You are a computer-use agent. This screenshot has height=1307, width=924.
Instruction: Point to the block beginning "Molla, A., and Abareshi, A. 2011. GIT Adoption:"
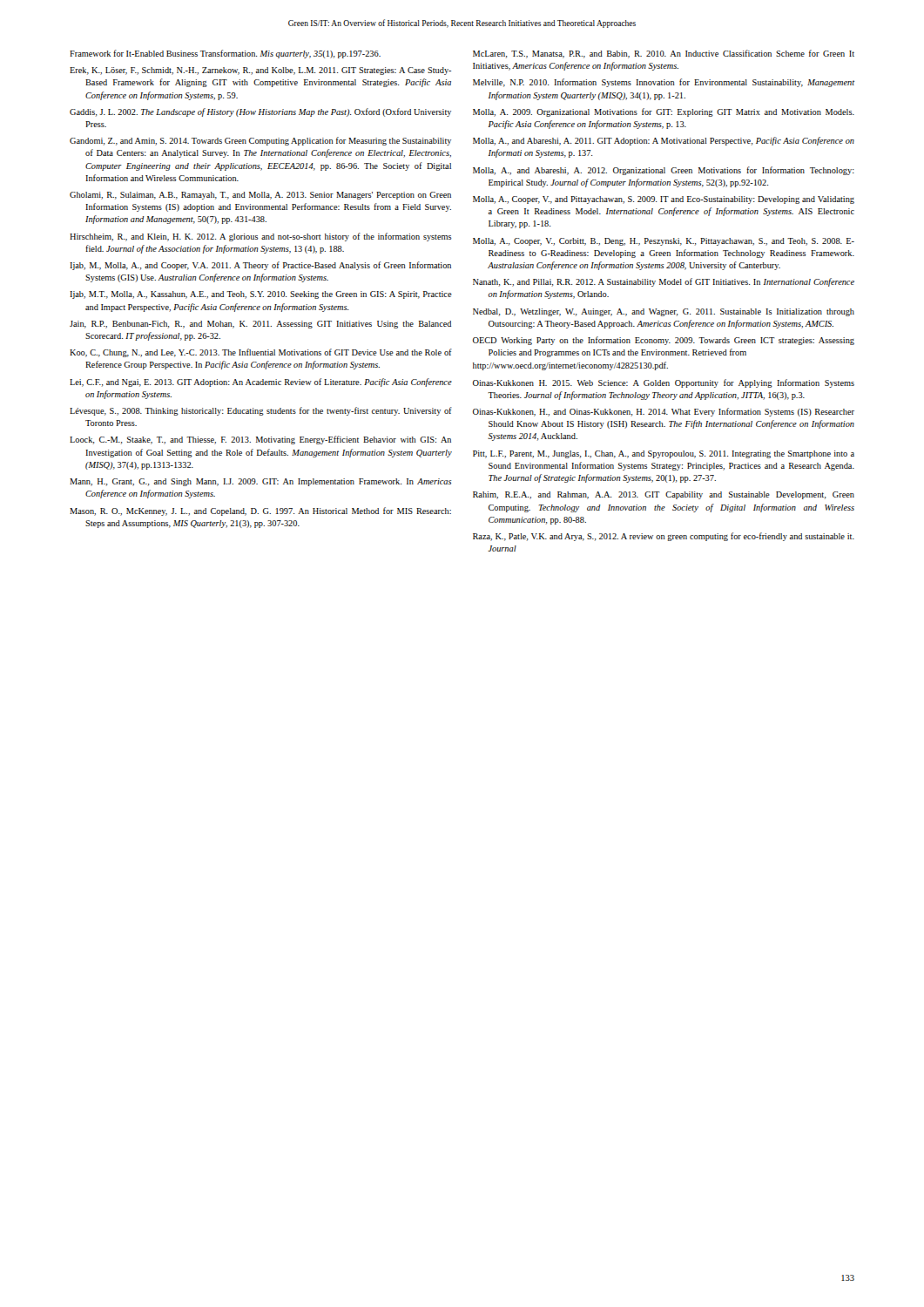pos(663,147)
